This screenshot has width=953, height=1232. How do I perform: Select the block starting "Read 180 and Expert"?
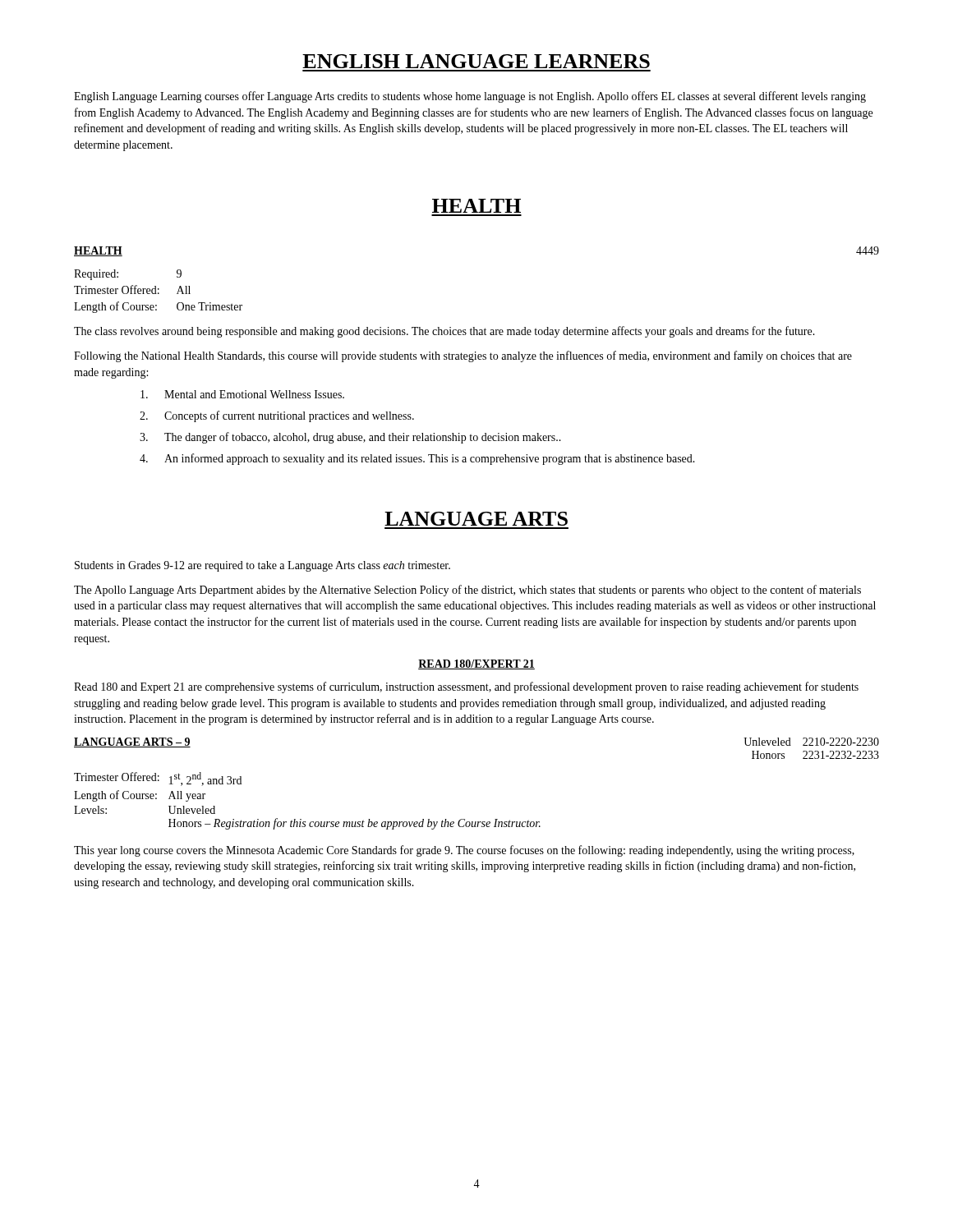tap(476, 703)
